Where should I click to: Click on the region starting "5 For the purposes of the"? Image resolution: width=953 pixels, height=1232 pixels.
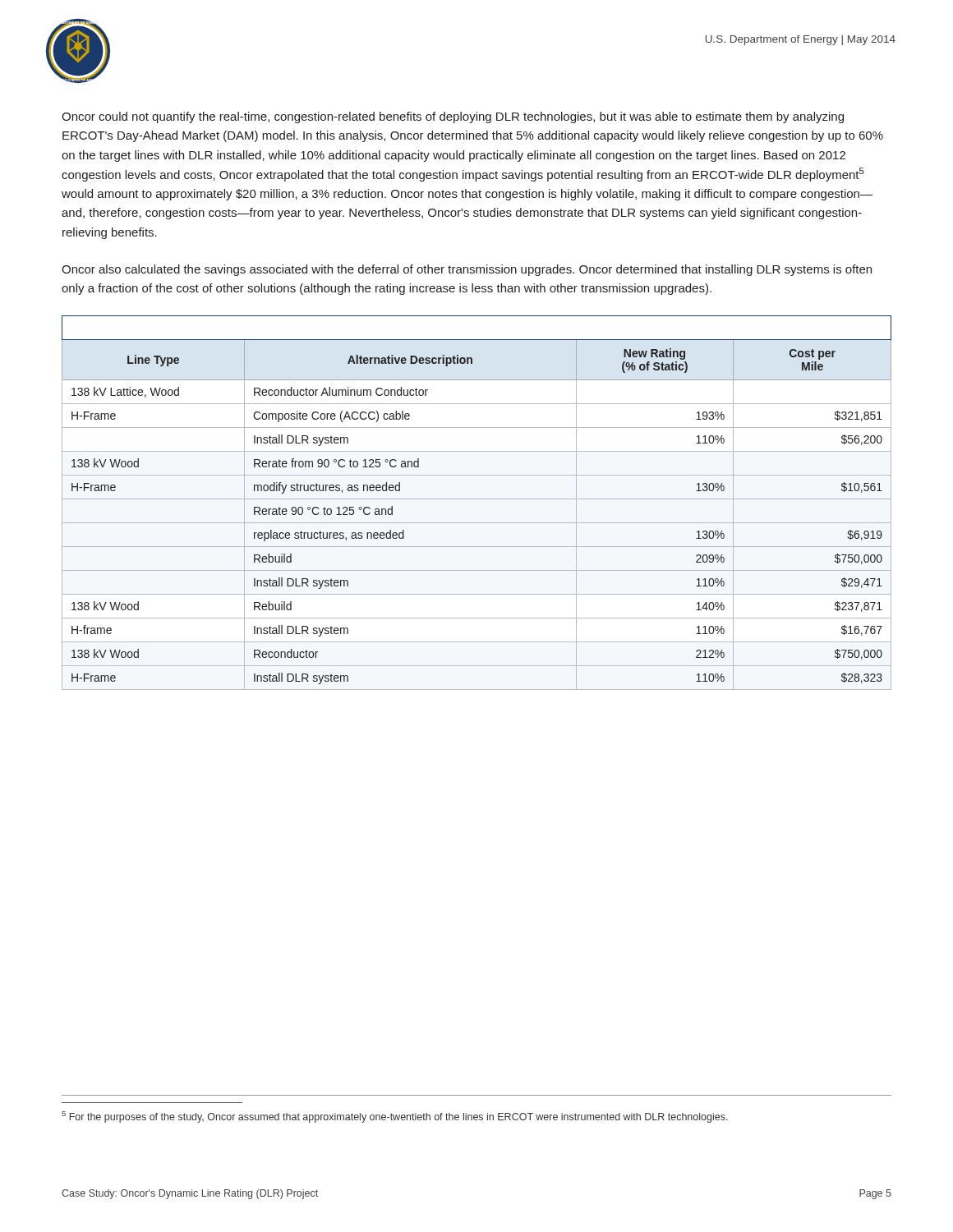pyautogui.click(x=476, y=1114)
